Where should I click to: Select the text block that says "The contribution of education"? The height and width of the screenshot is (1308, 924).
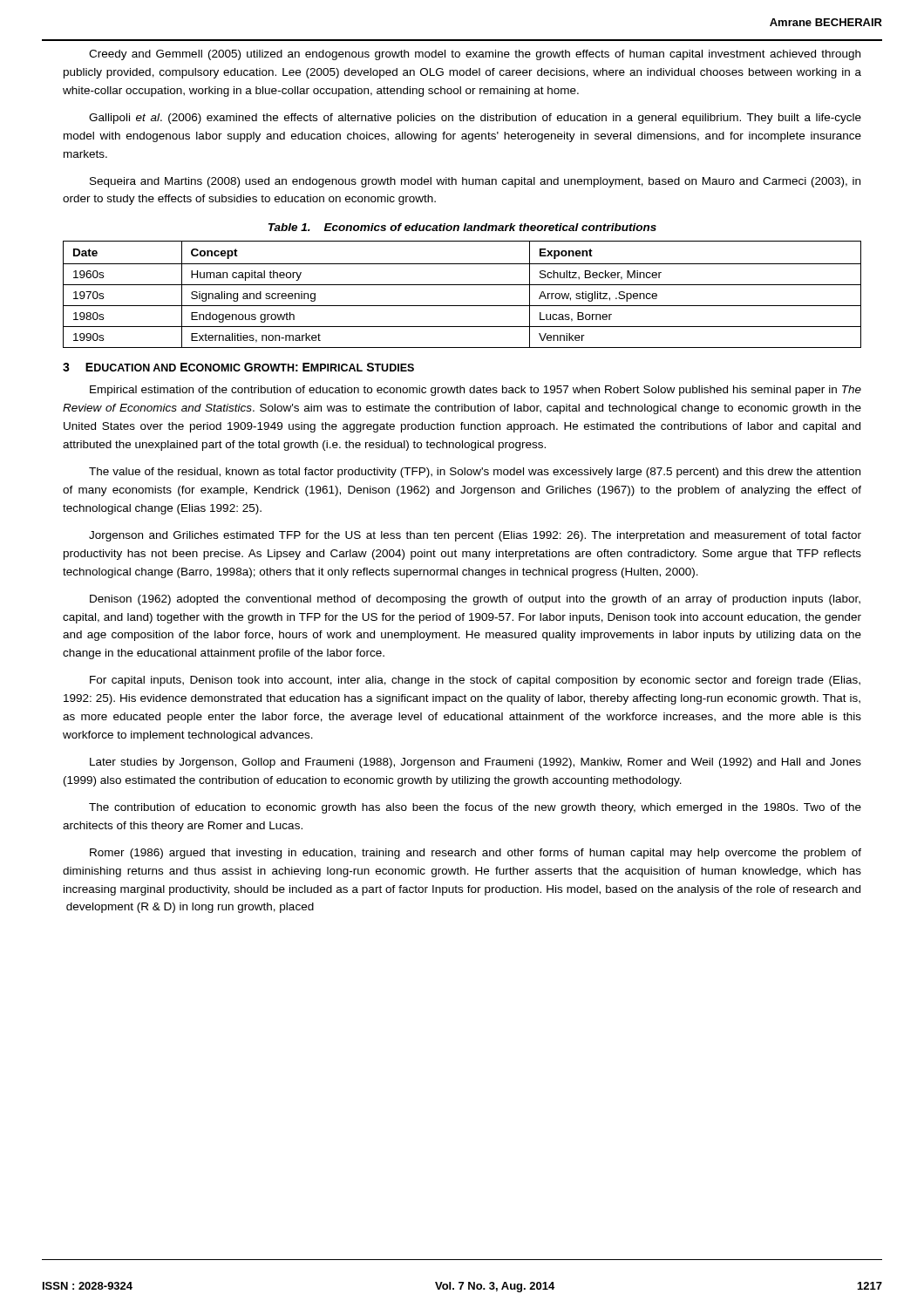click(x=462, y=816)
